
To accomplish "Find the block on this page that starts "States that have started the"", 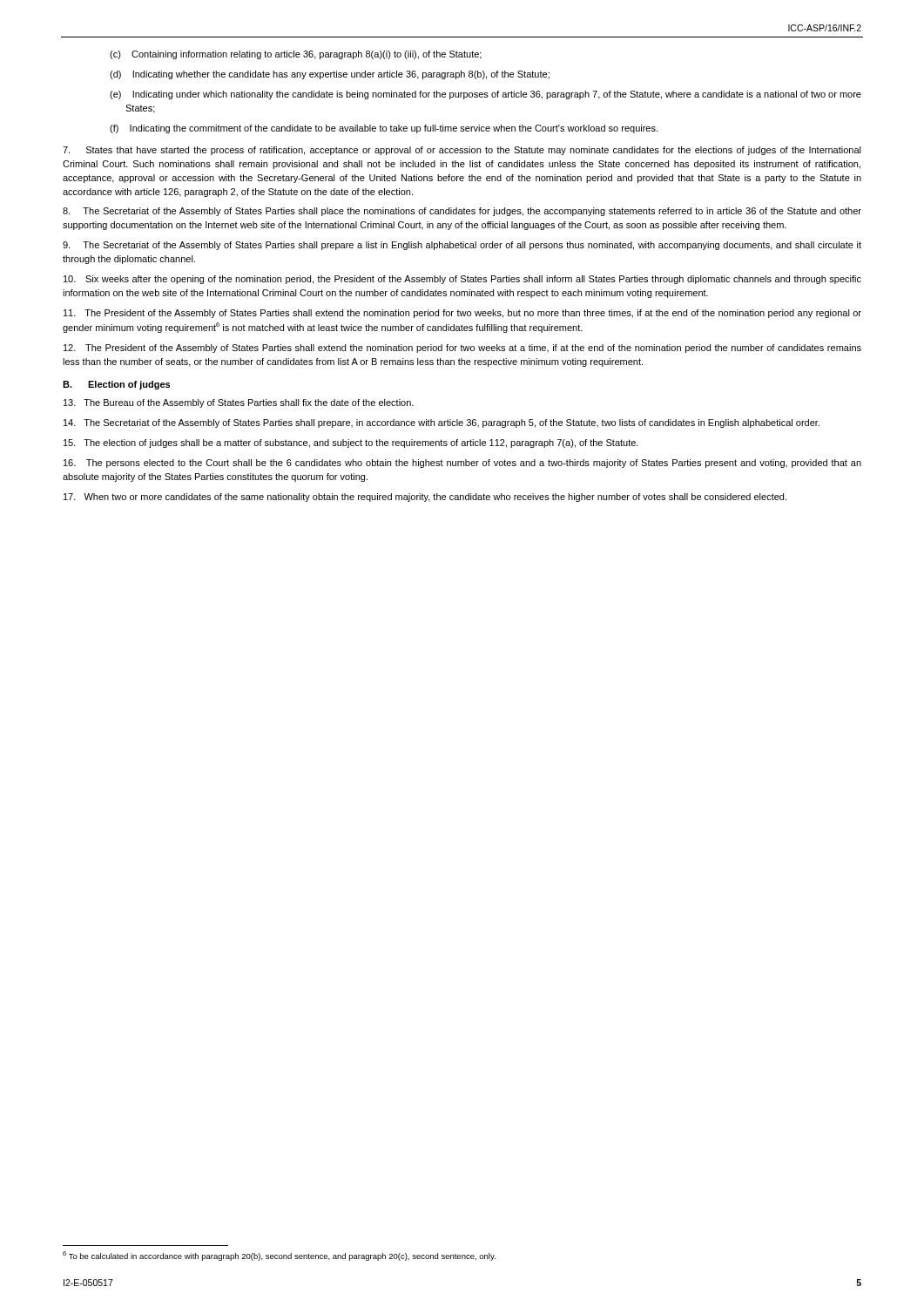I will (462, 170).
